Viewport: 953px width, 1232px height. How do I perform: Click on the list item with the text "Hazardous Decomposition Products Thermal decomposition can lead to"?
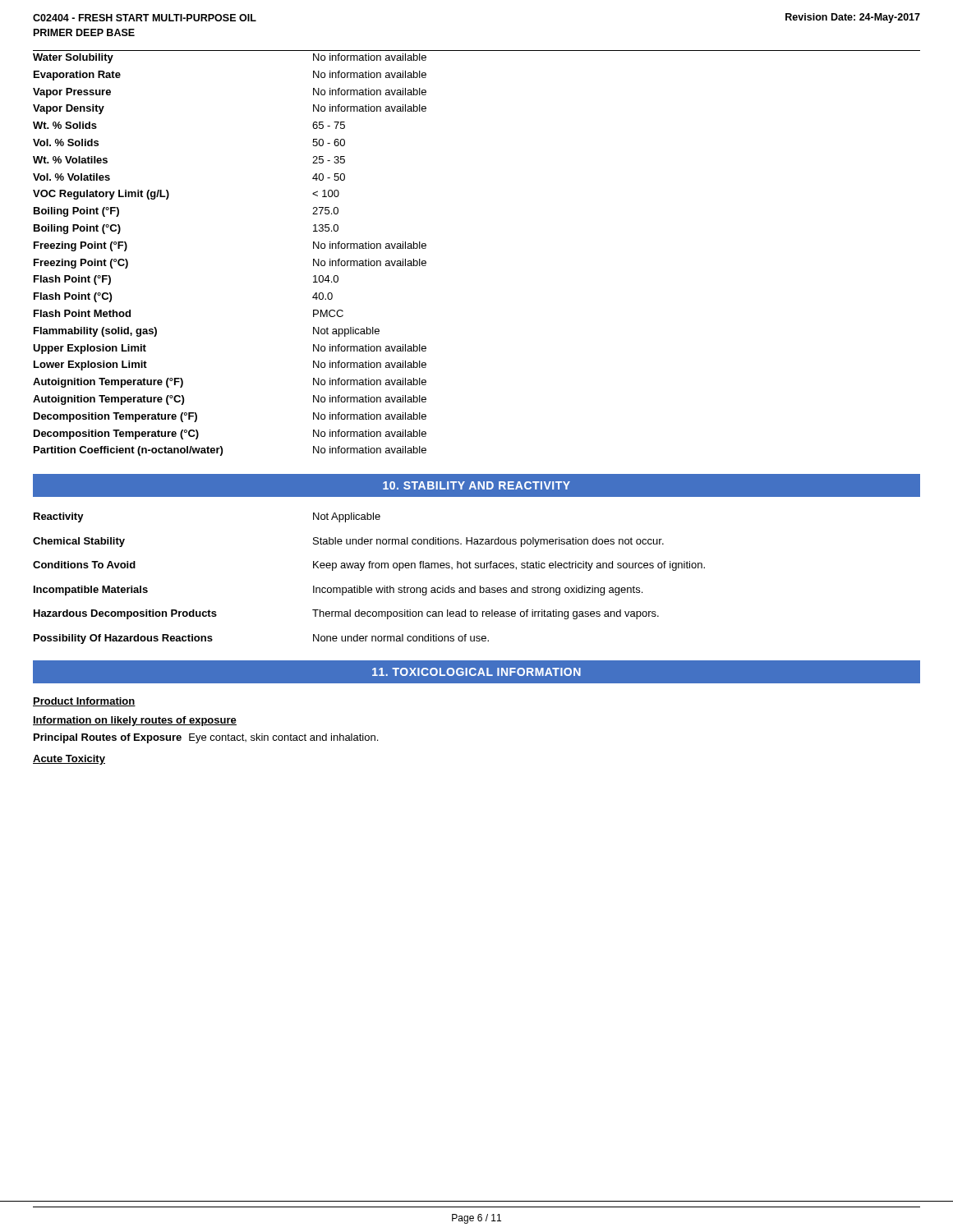[x=346, y=613]
